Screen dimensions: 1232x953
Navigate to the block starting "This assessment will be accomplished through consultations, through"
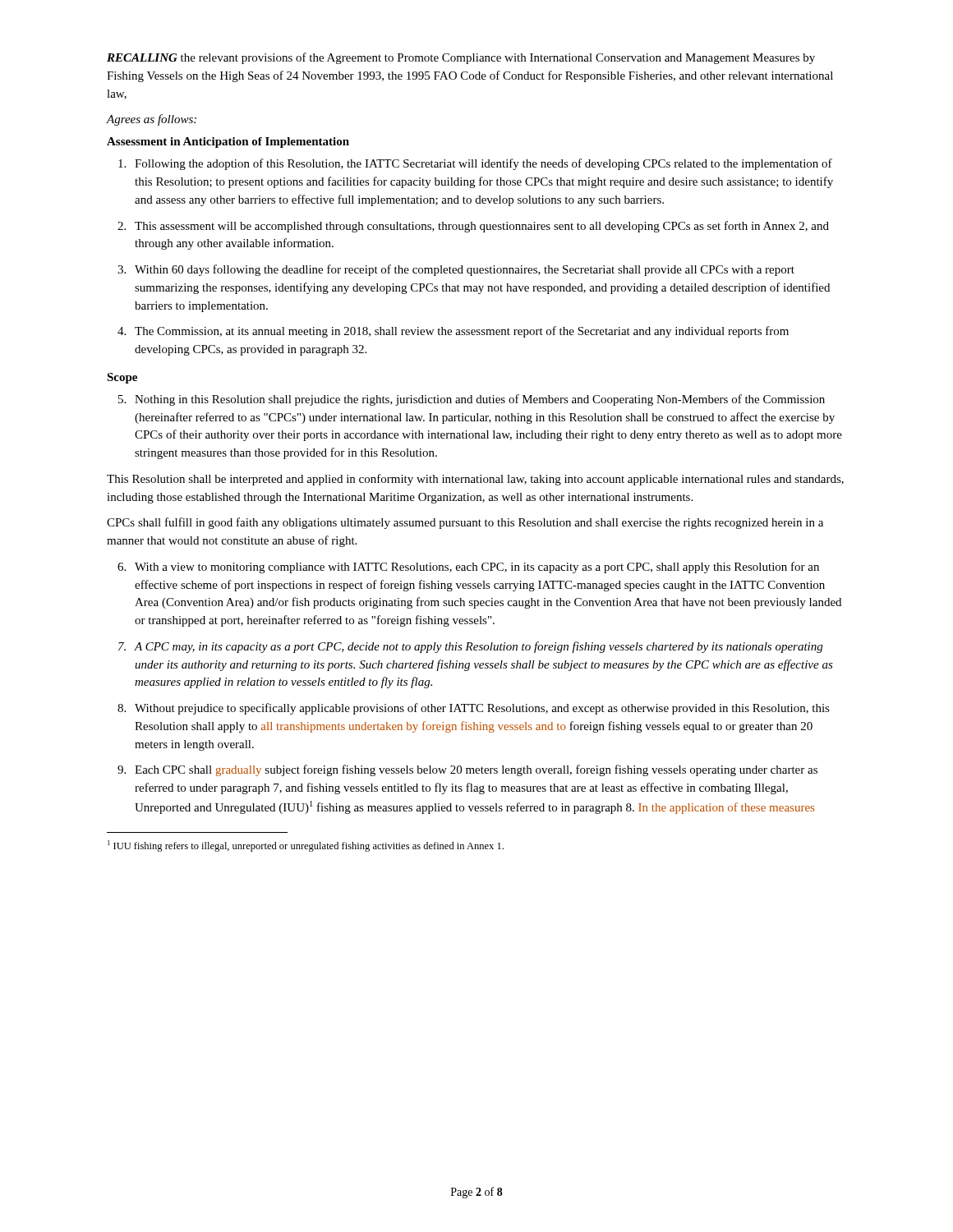point(482,234)
